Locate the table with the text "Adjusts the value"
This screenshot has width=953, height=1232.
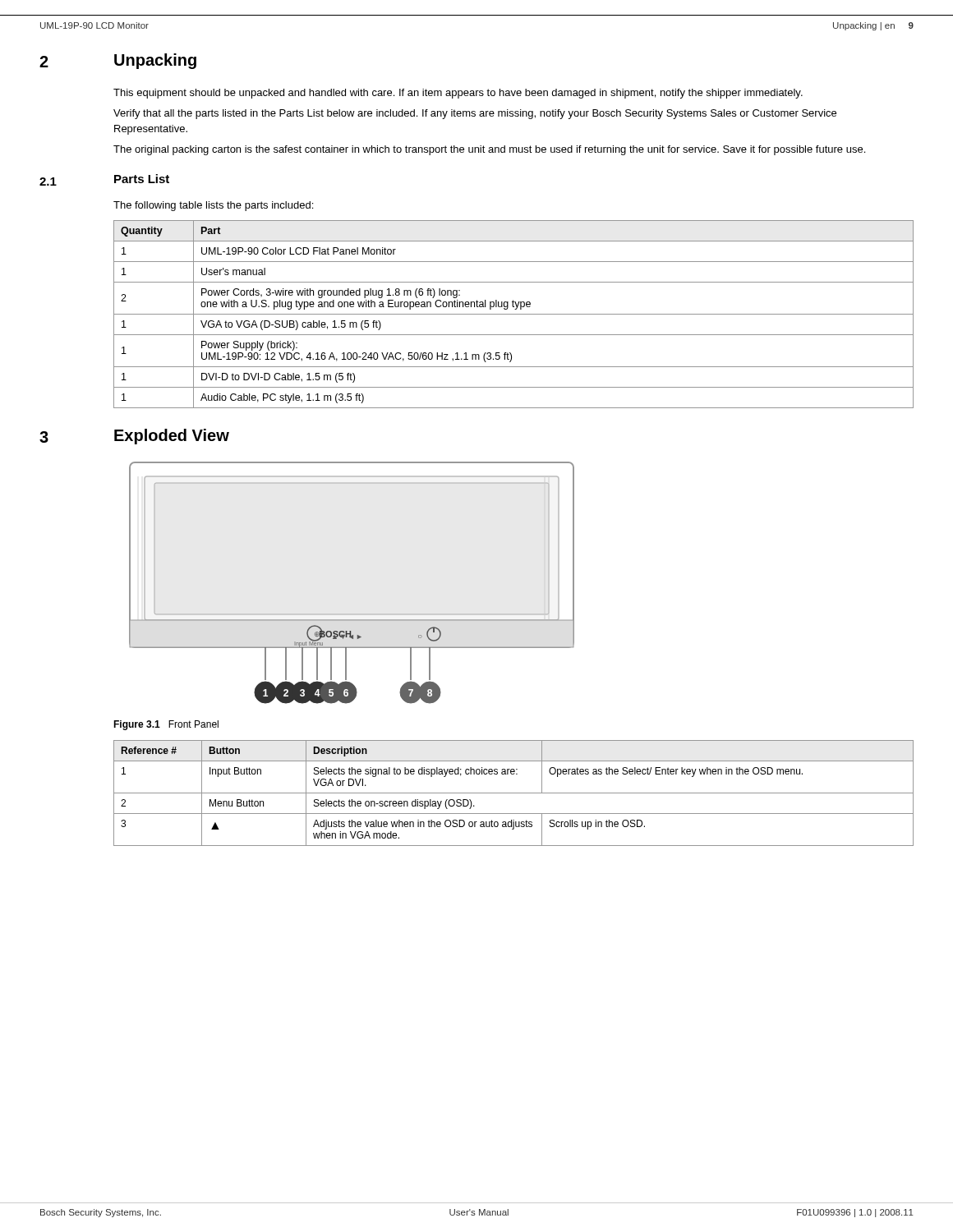point(513,793)
